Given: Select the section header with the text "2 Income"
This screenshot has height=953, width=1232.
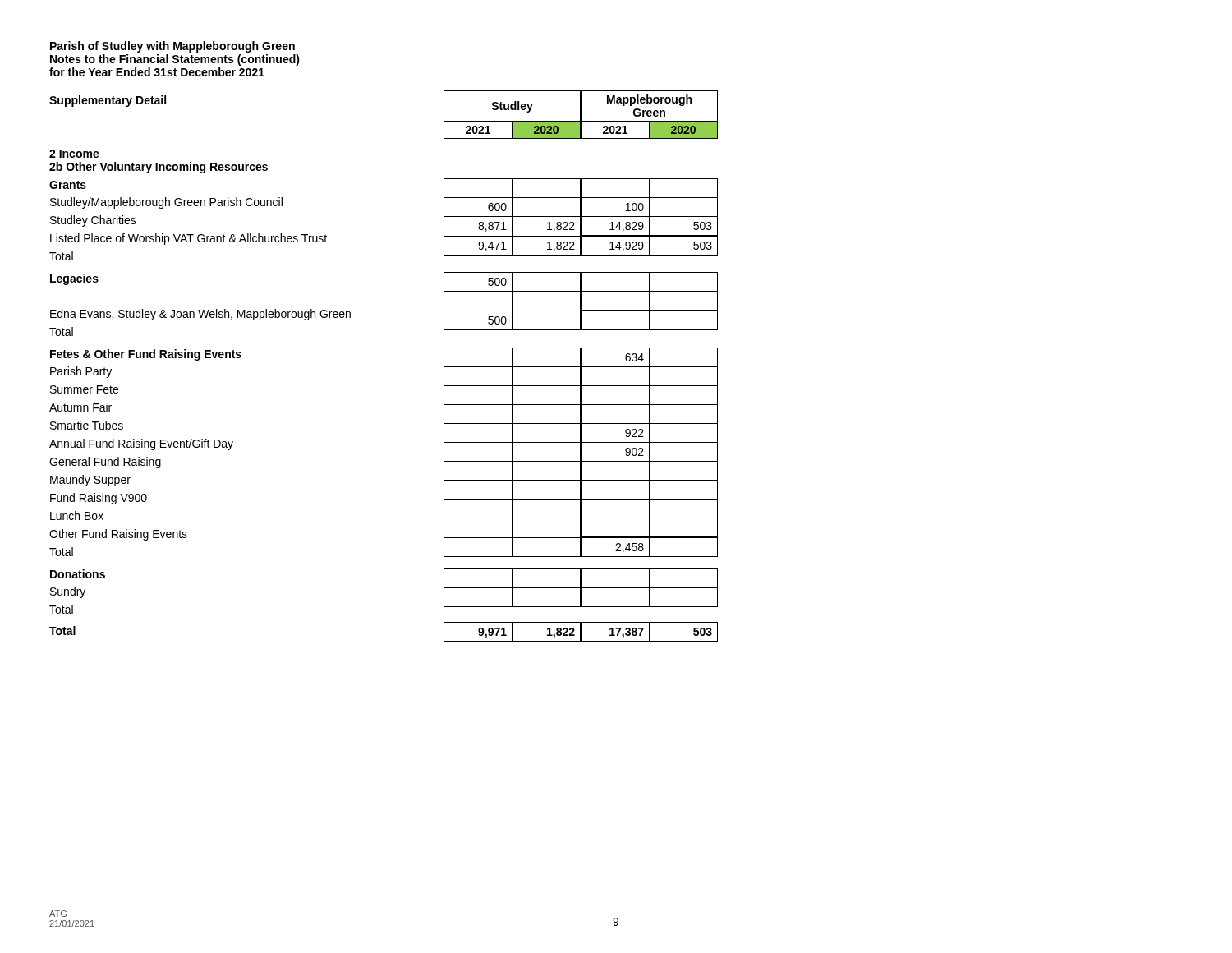Looking at the screenshot, I should tap(74, 154).
